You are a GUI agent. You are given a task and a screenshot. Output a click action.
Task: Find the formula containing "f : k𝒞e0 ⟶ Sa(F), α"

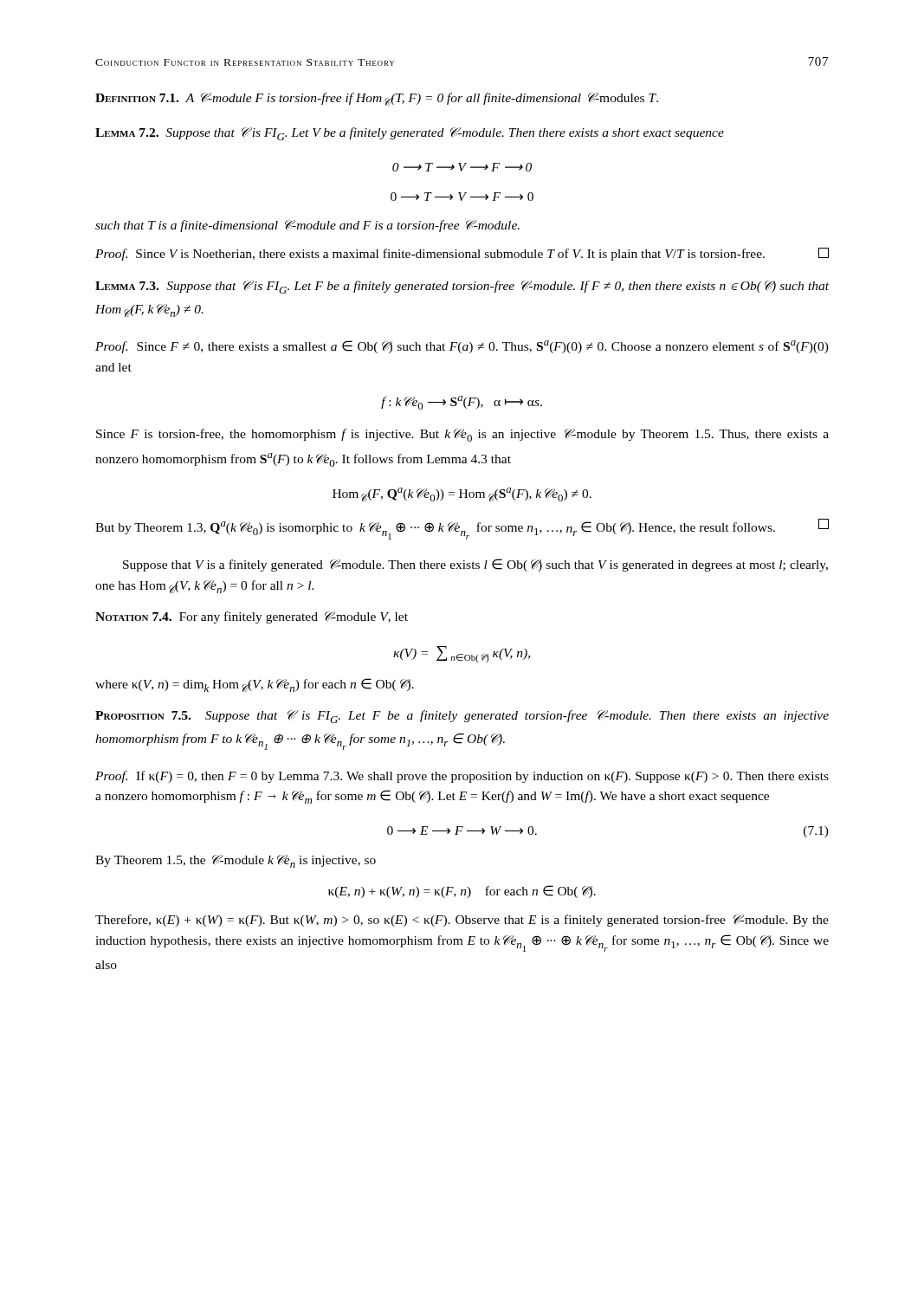(x=462, y=402)
